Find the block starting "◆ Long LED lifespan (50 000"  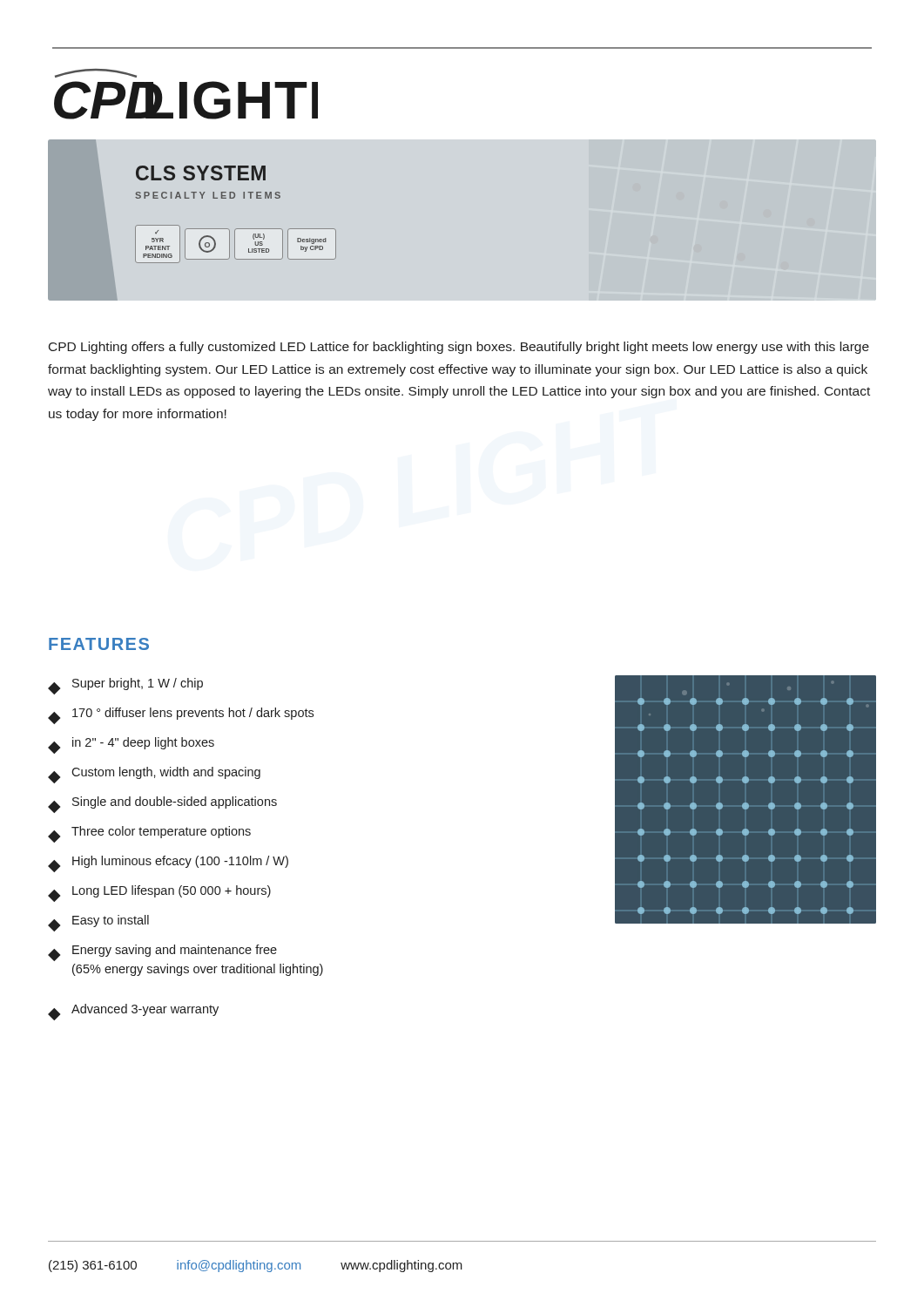point(159,895)
